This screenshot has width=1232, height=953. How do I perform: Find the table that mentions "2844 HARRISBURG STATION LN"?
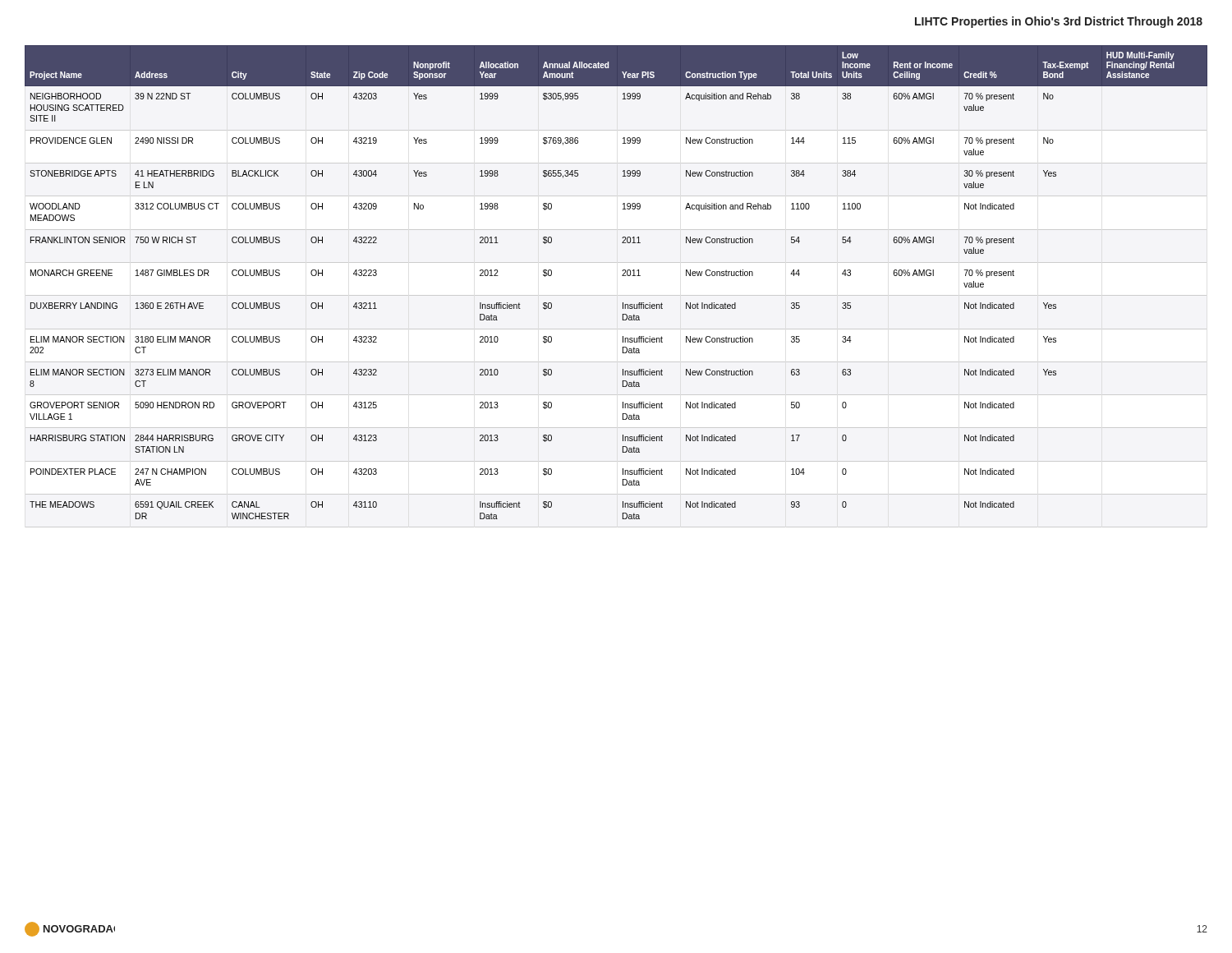[x=616, y=286]
